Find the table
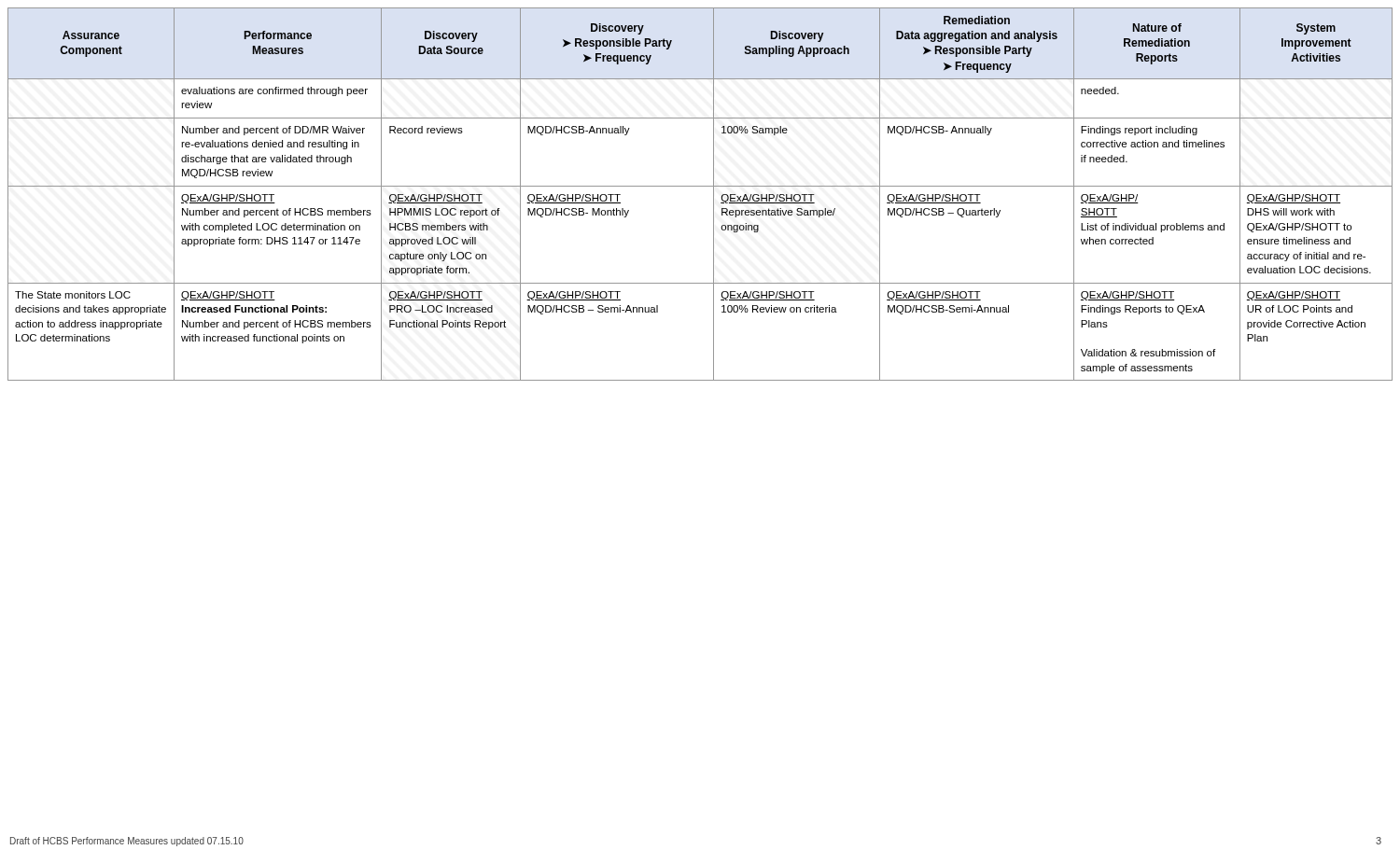1400x850 pixels. [x=700, y=194]
